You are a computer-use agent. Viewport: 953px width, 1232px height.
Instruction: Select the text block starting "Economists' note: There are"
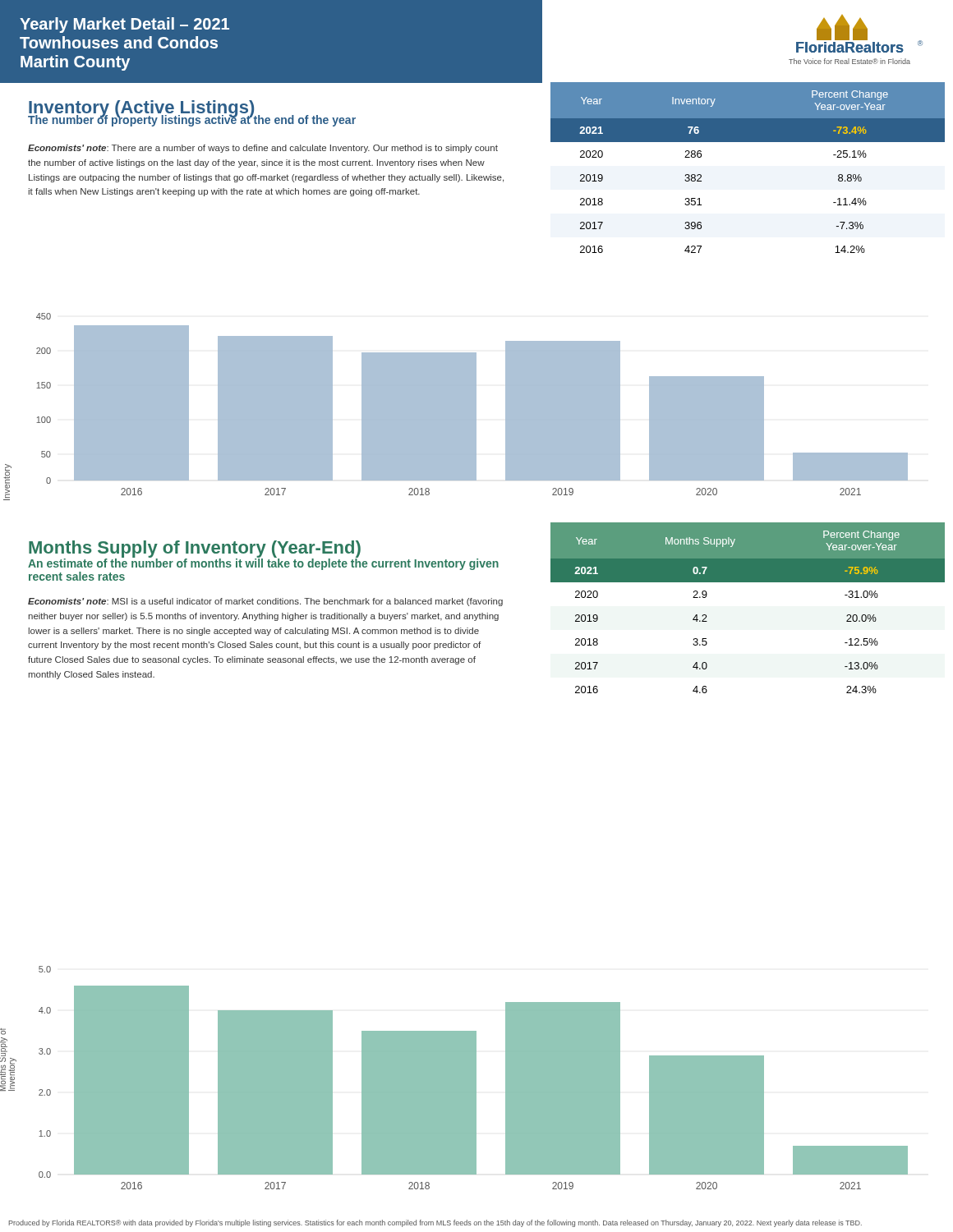click(266, 170)
